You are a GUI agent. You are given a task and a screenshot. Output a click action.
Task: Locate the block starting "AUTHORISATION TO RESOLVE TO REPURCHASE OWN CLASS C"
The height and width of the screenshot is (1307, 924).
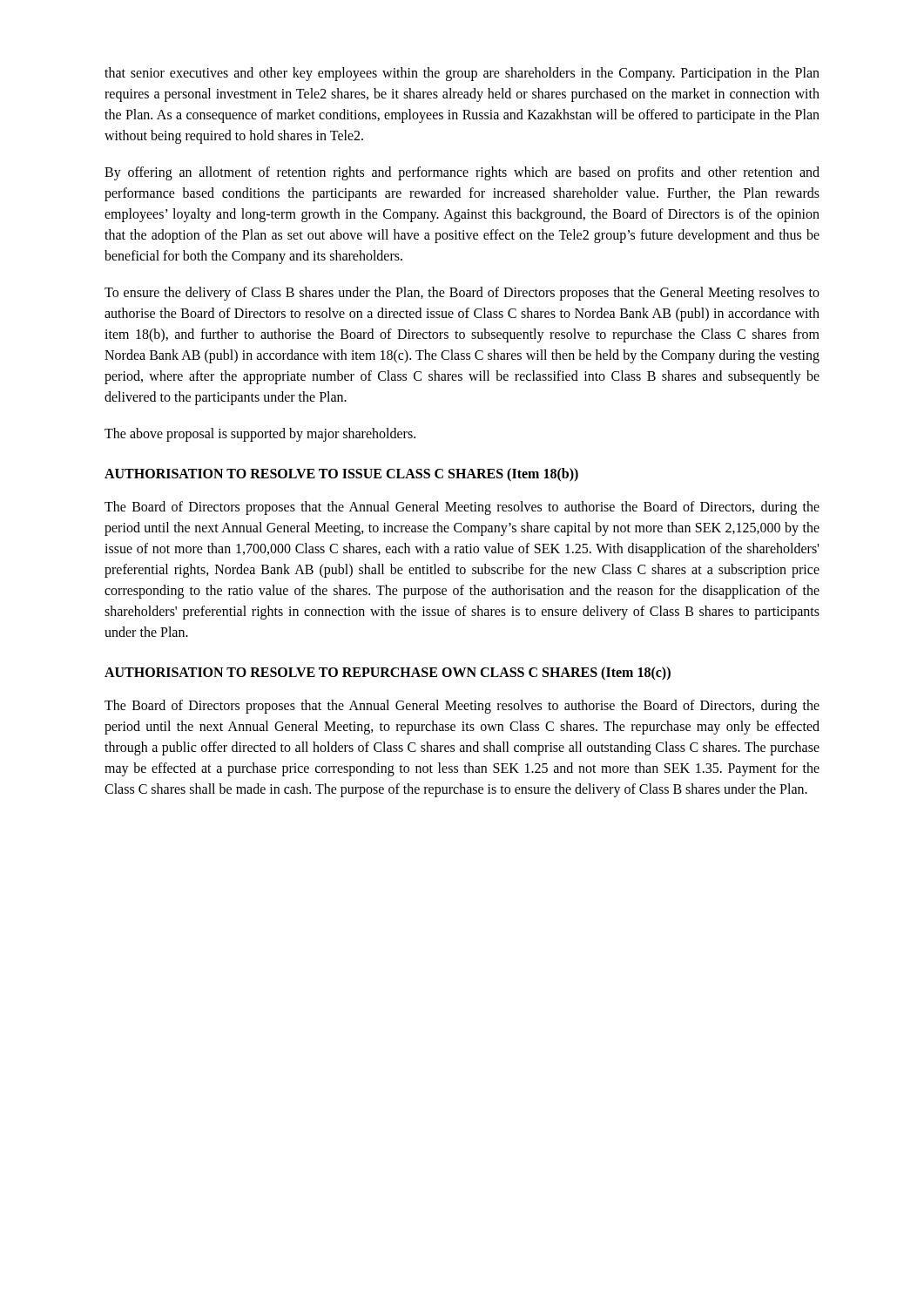(388, 672)
